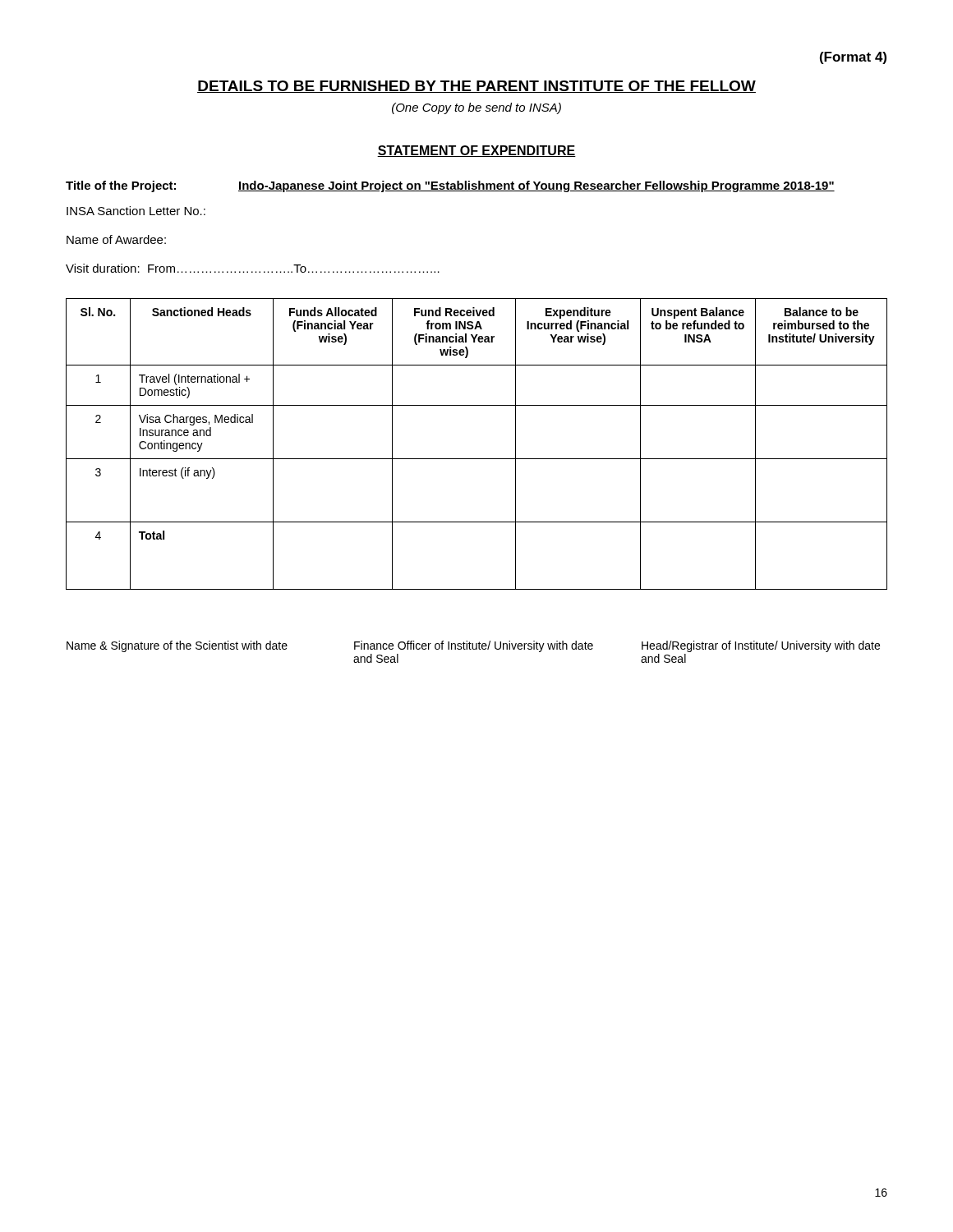The width and height of the screenshot is (953, 1232).
Task: Locate the text containing "Visit duration: From………………………..To…………………………..."
Action: (x=253, y=268)
